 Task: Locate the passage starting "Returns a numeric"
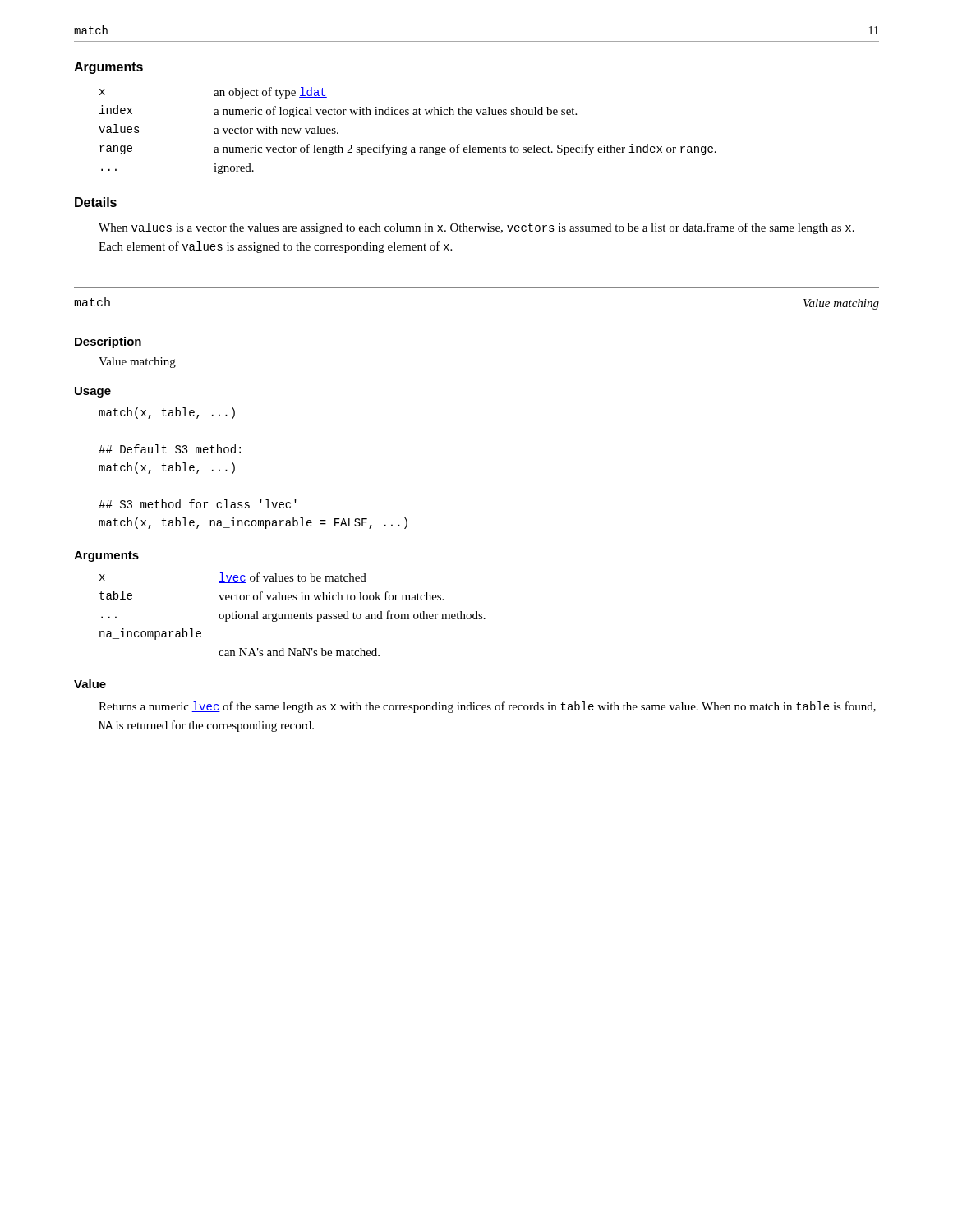tap(487, 716)
